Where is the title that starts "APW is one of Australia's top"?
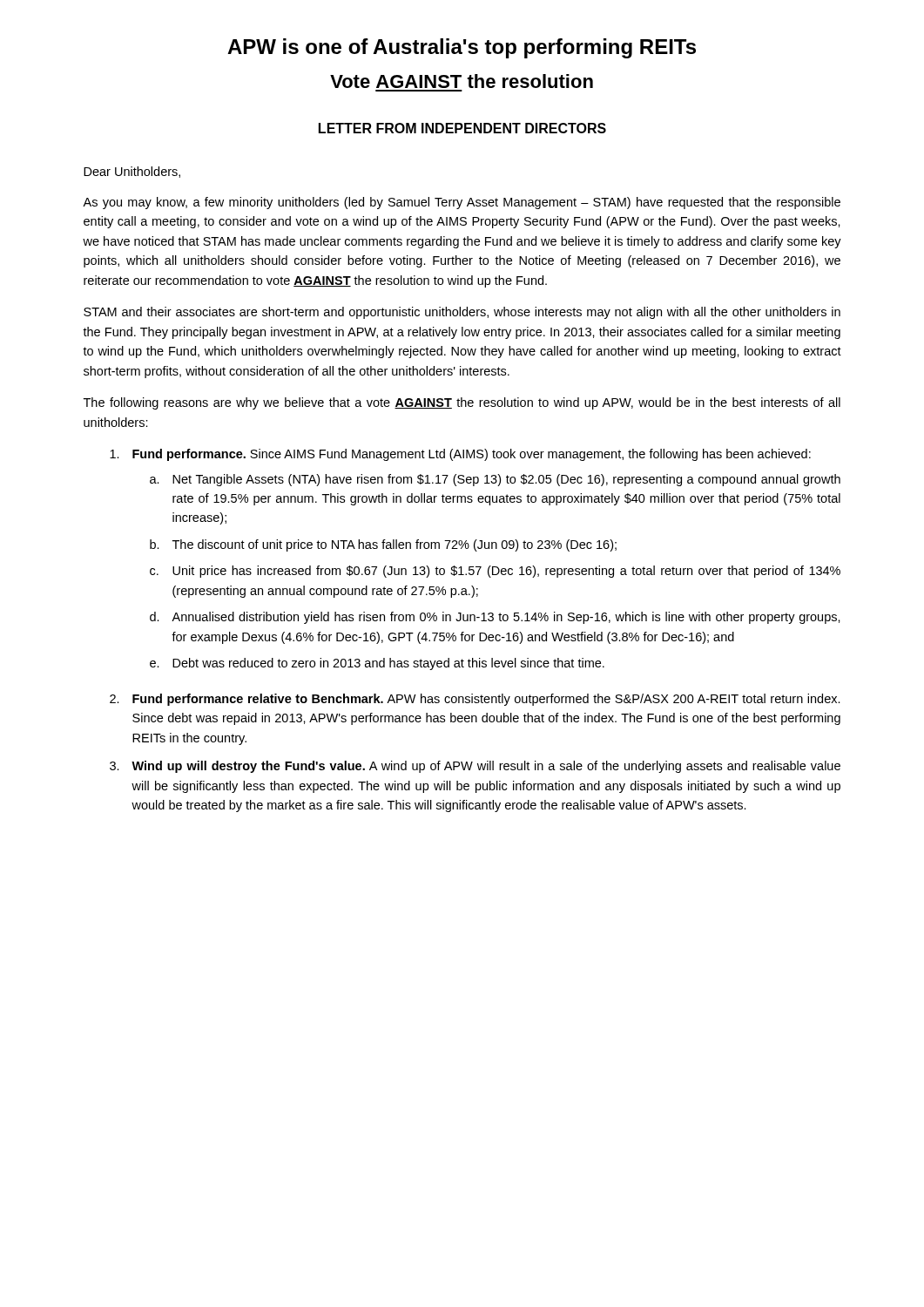The height and width of the screenshot is (1307, 924). pyautogui.click(x=462, y=47)
